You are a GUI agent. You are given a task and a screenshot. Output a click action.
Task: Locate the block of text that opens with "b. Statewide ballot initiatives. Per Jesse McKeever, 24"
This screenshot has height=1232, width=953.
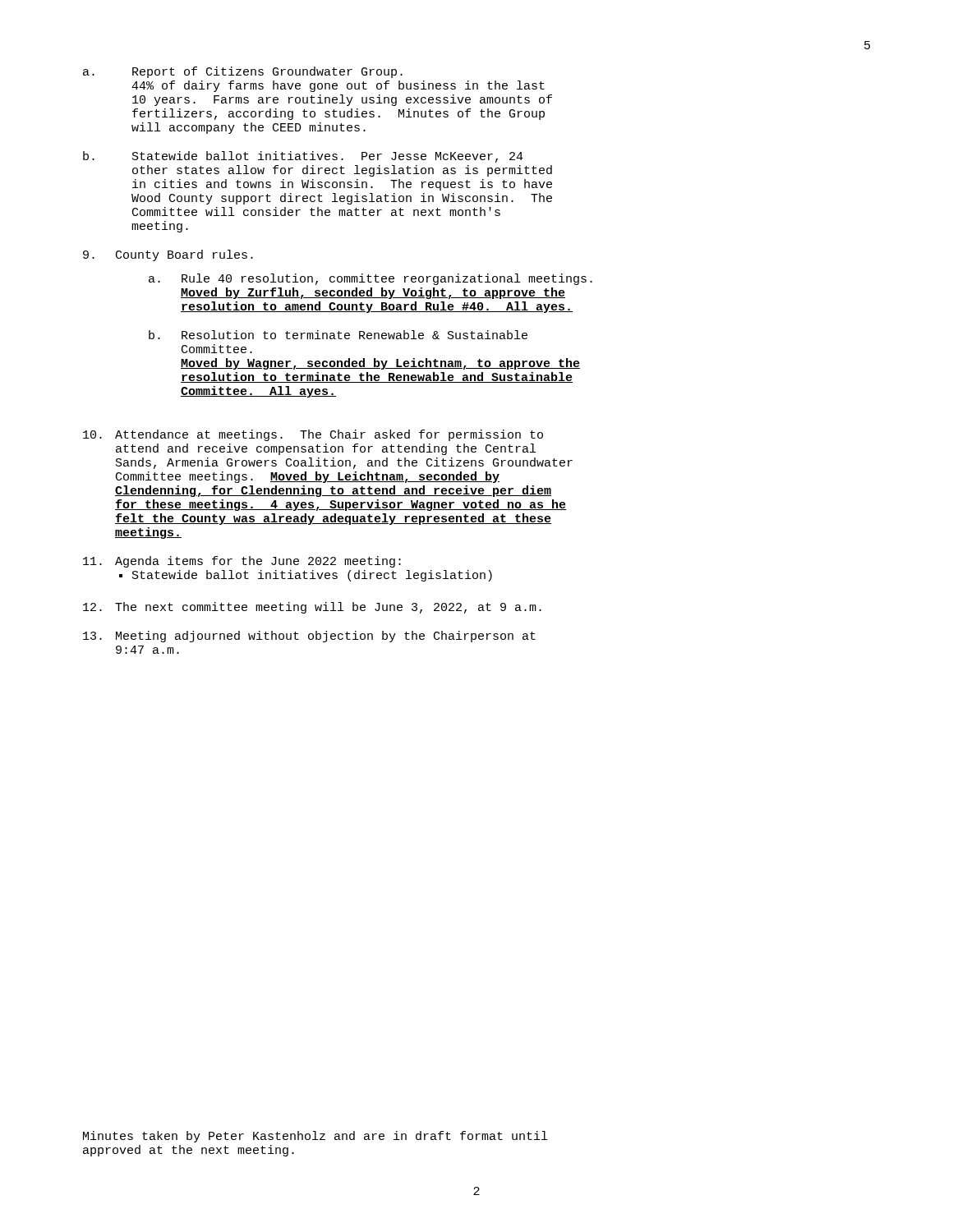[x=476, y=192]
